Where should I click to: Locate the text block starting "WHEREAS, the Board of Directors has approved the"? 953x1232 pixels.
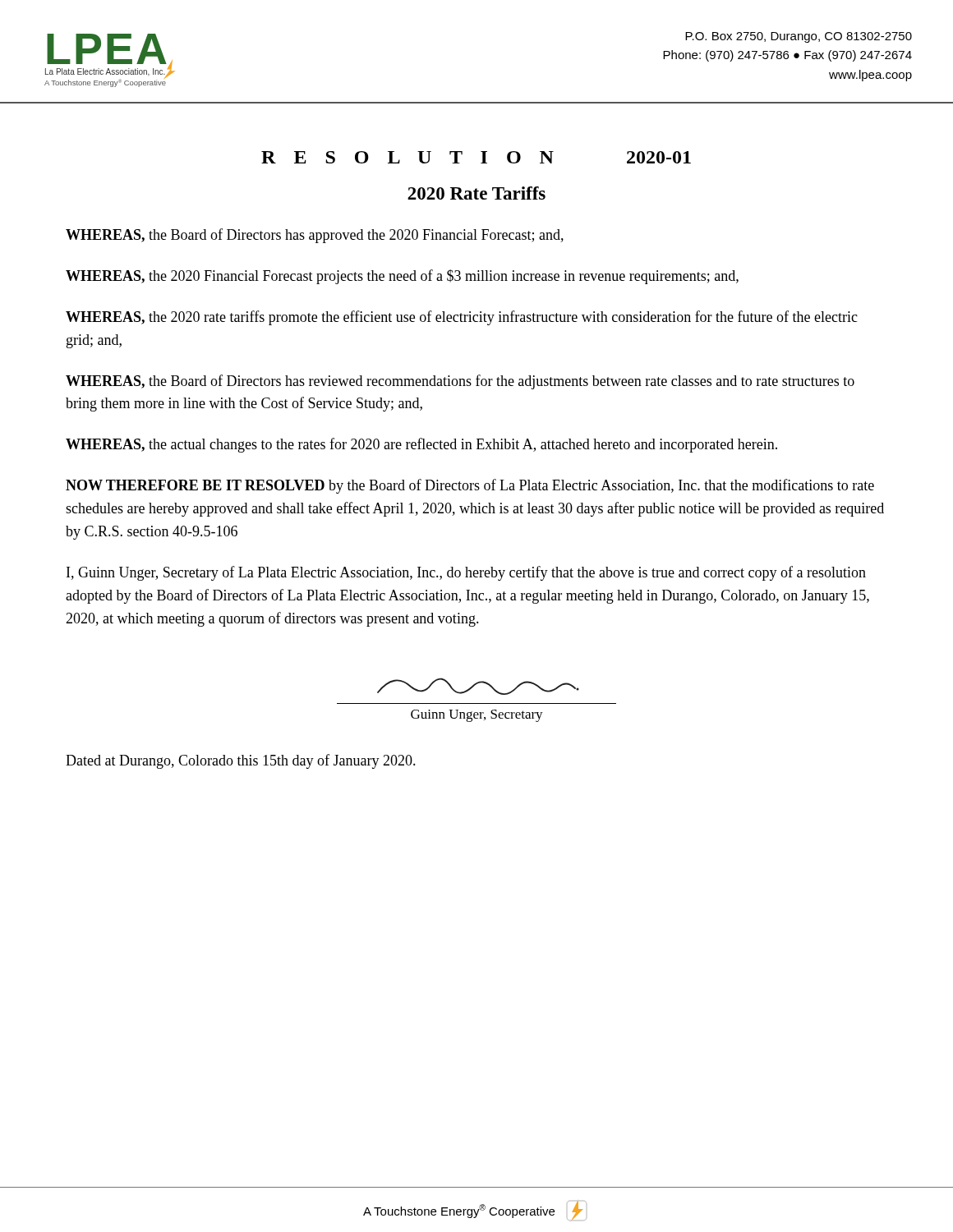[x=315, y=235]
